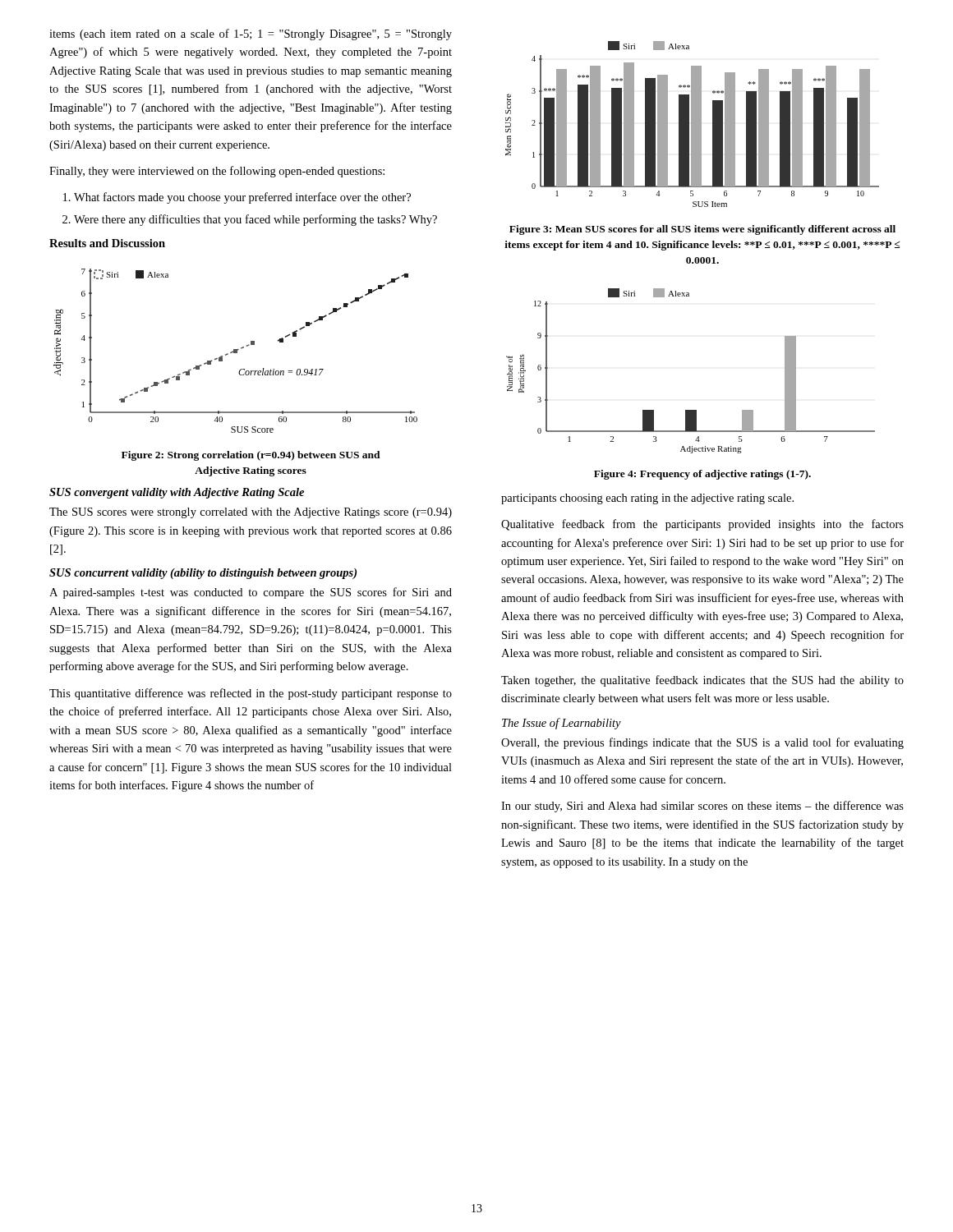The image size is (953, 1232).
Task: Find the text block containing "In our study, Siri"
Action: pyautogui.click(x=702, y=834)
